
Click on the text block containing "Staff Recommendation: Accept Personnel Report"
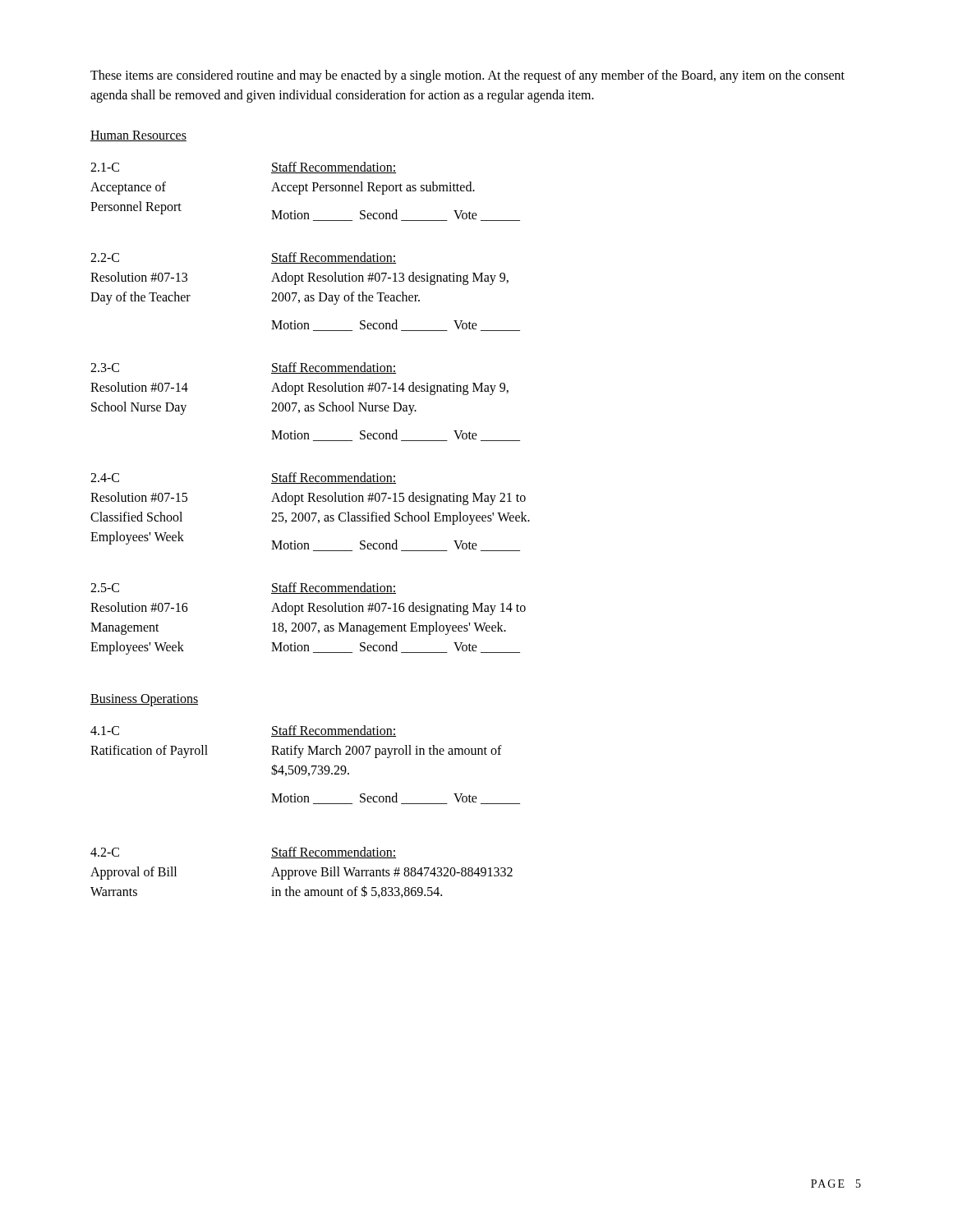point(334,168)
